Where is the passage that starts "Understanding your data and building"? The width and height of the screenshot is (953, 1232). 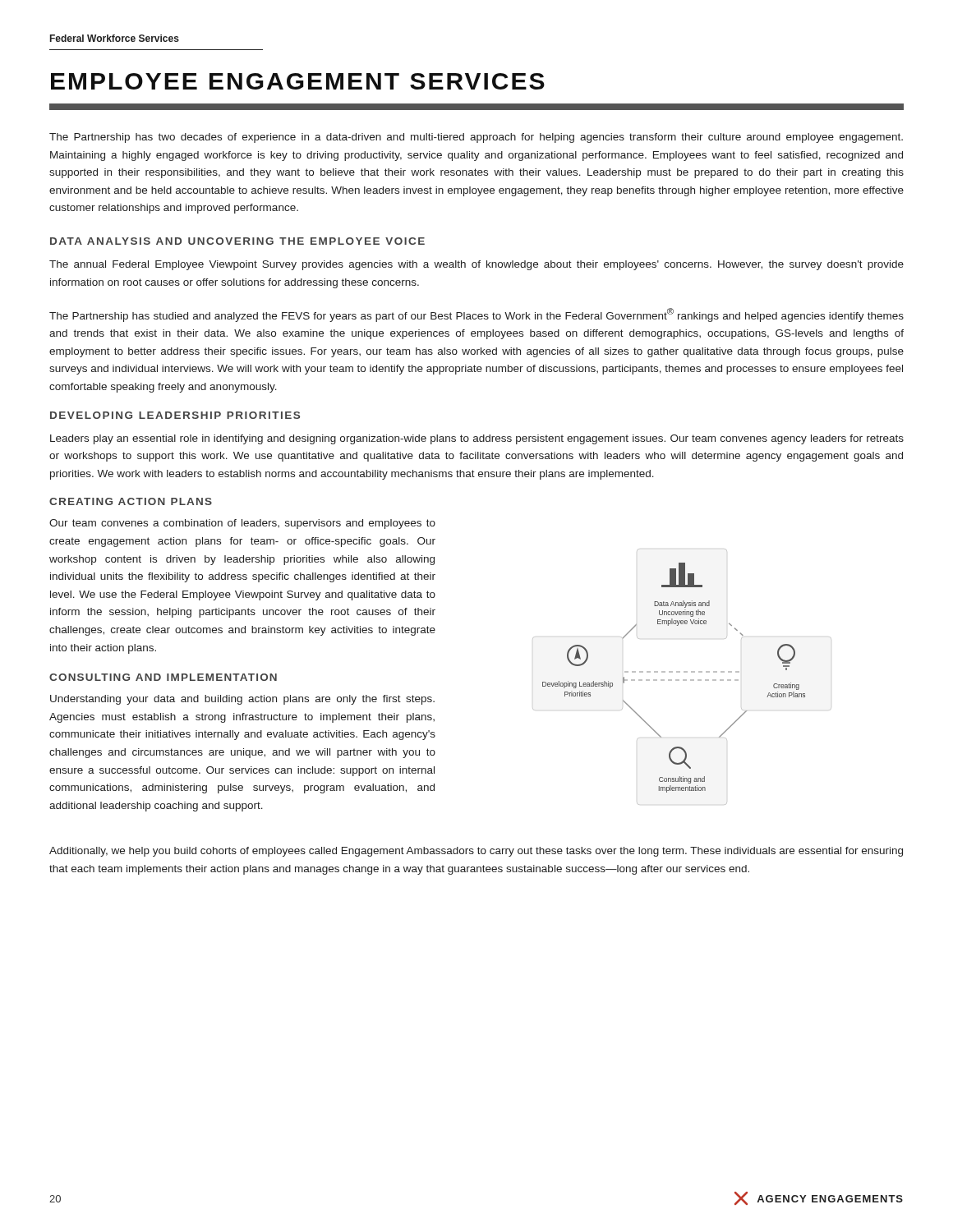point(242,752)
